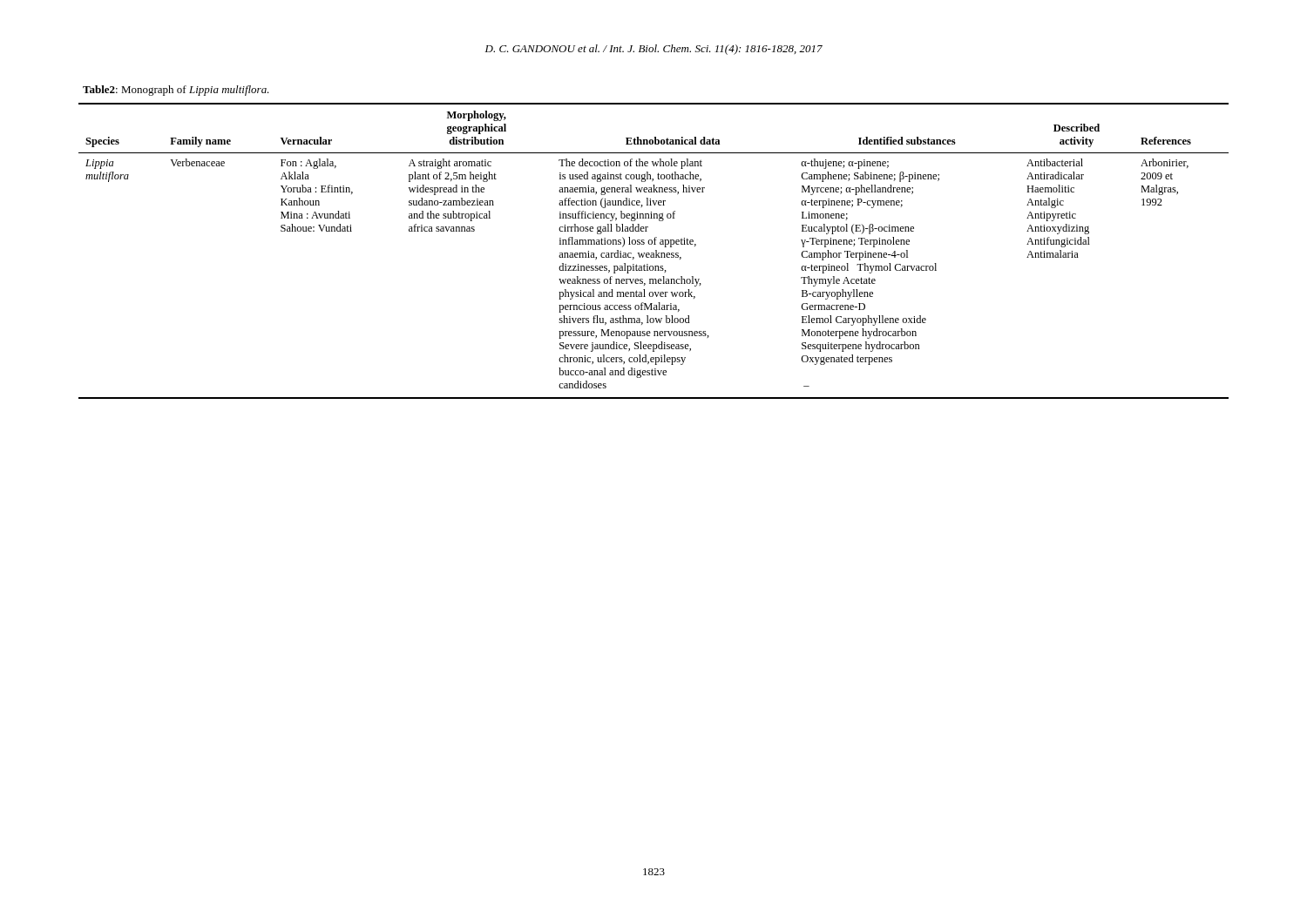Screen dimensions: 924x1307
Task: Click the table
Action: pyautogui.click(x=654, y=251)
